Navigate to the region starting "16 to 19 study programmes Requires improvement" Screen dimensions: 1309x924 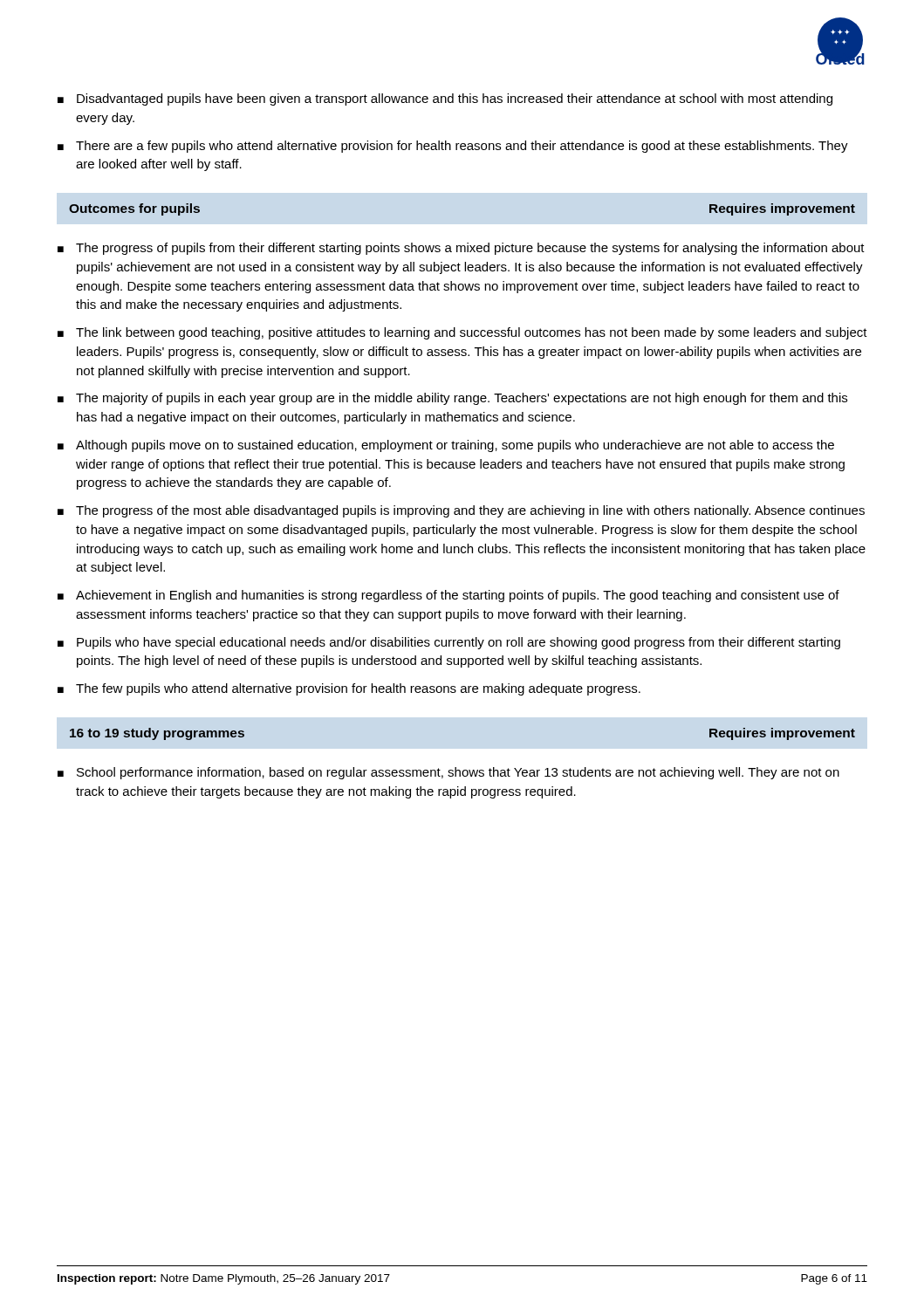[155, 733]
